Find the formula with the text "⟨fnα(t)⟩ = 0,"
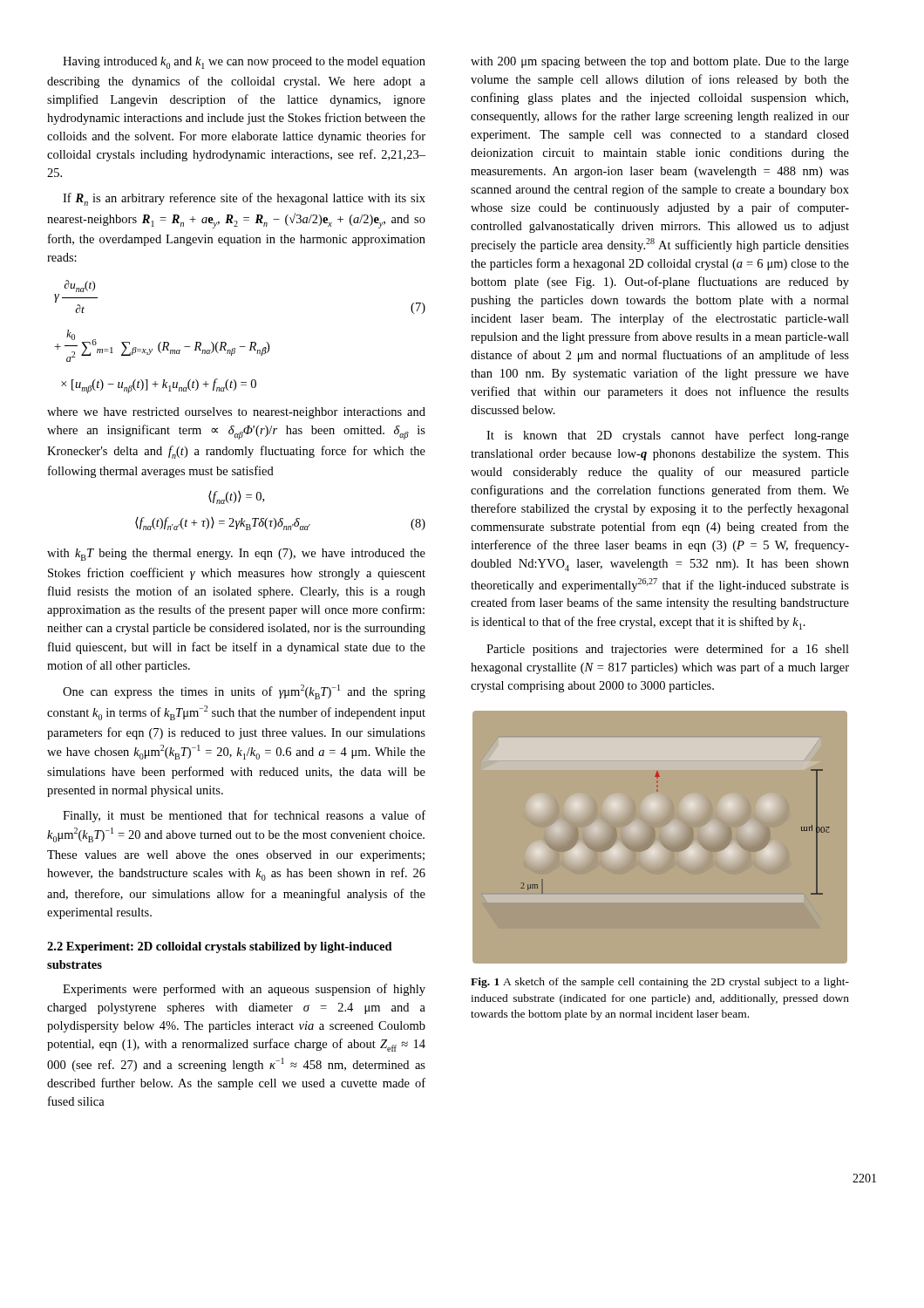The image size is (924, 1308). (x=236, y=498)
